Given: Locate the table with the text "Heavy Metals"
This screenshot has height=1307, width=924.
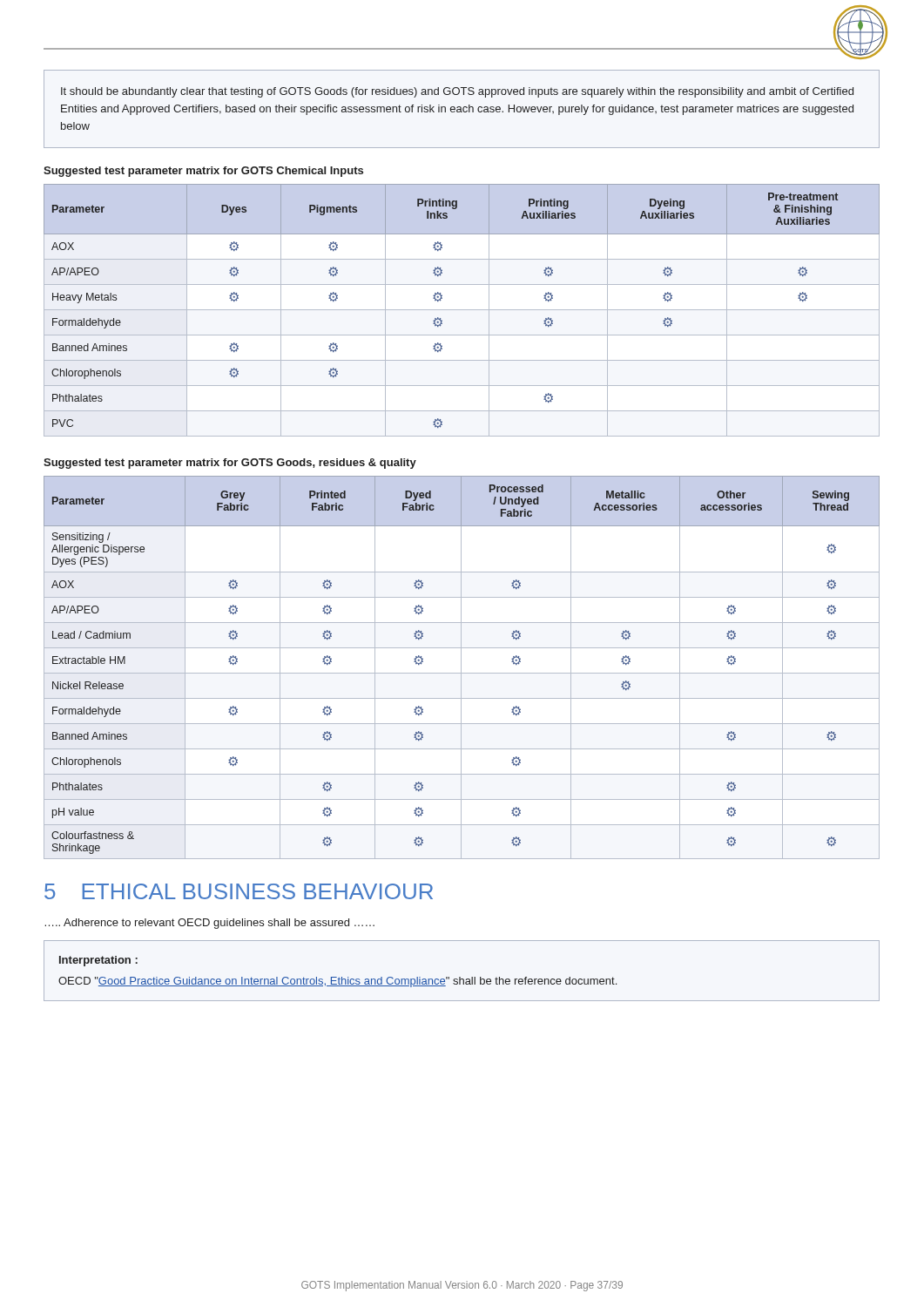Looking at the screenshot, I should pyautogui.click(x=462, y=311).
